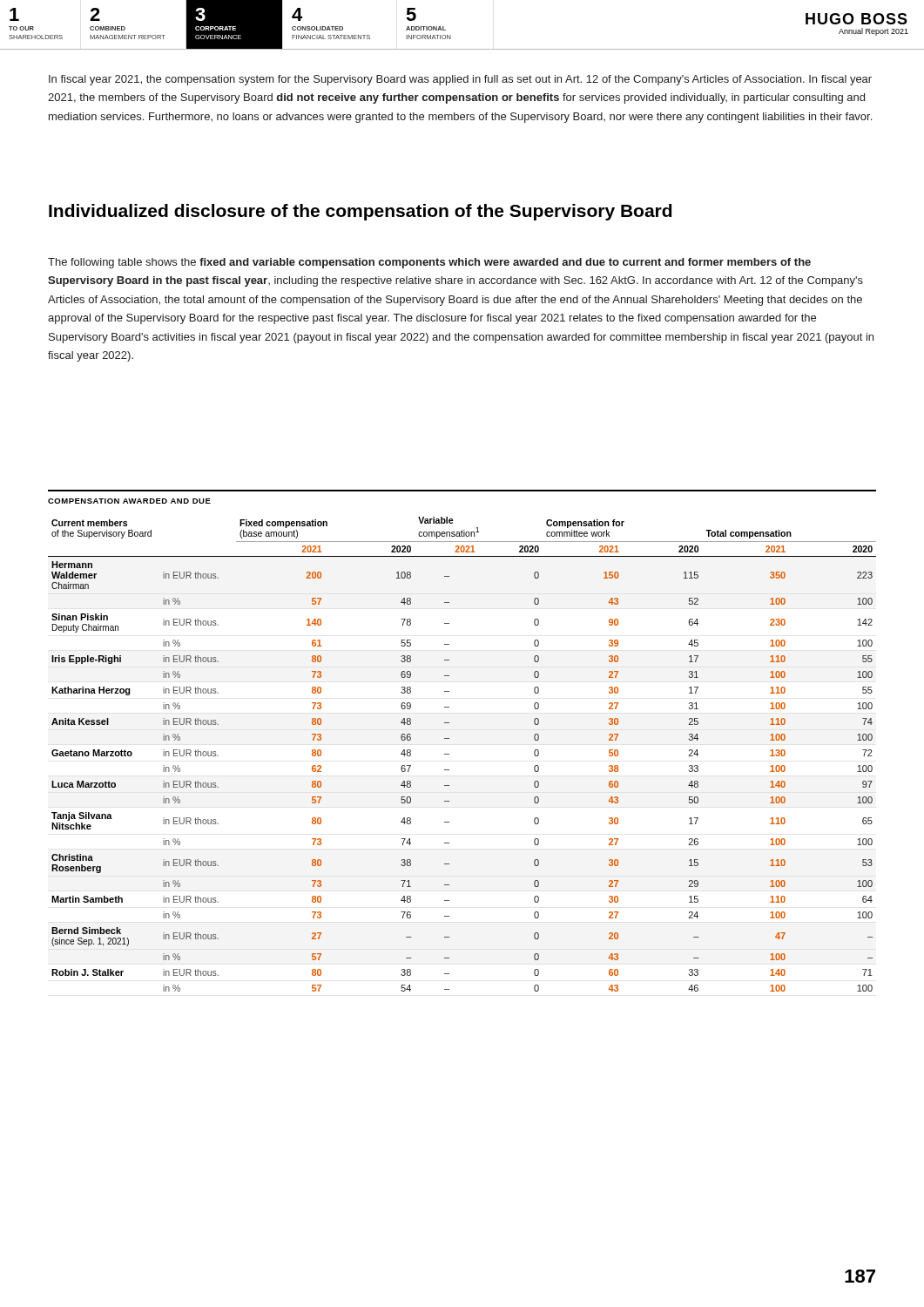Find the table
This screenshot has height=1307, width=924.
click(462, 754)
